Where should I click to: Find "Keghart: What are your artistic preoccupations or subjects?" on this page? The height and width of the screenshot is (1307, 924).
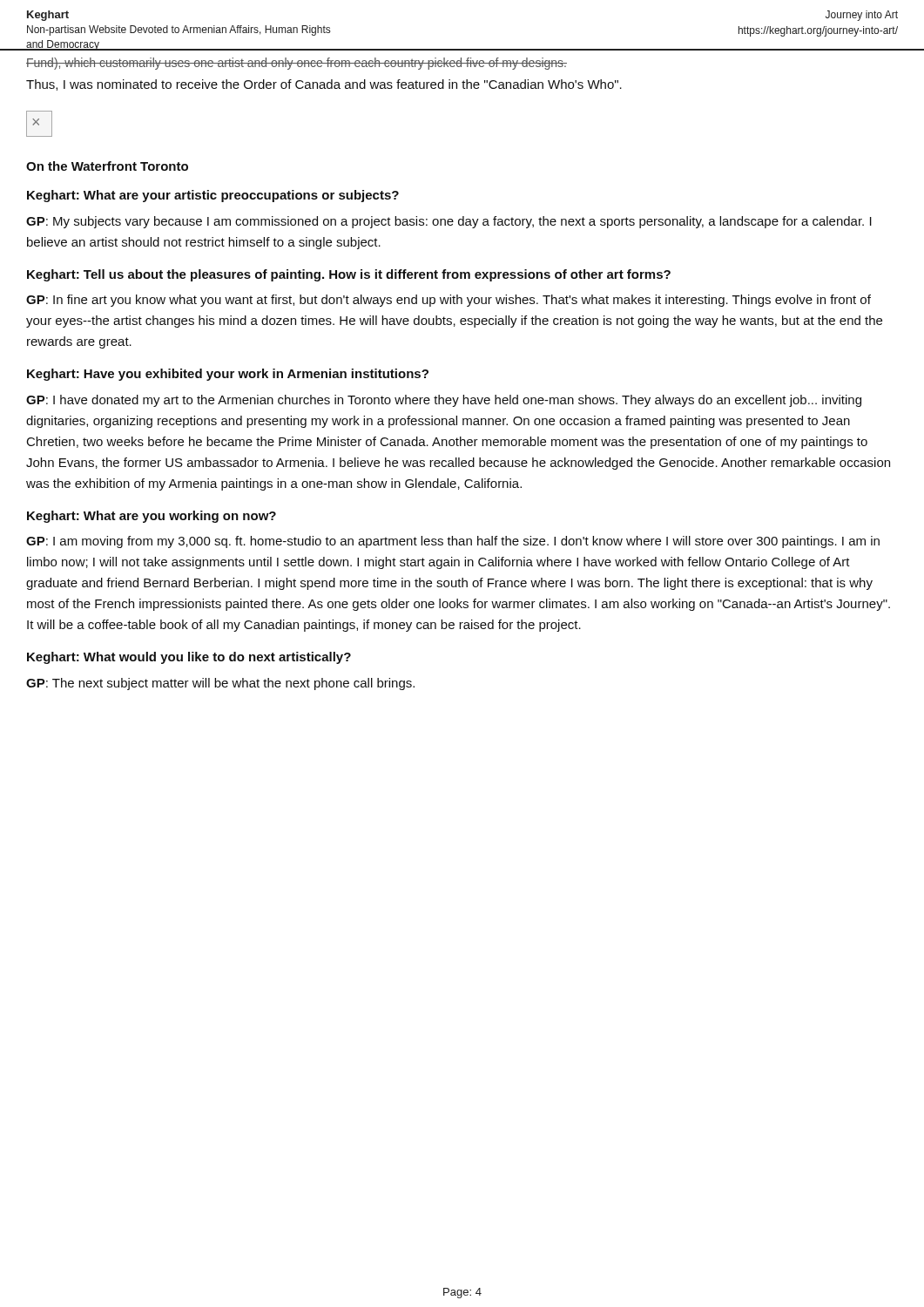213,195
